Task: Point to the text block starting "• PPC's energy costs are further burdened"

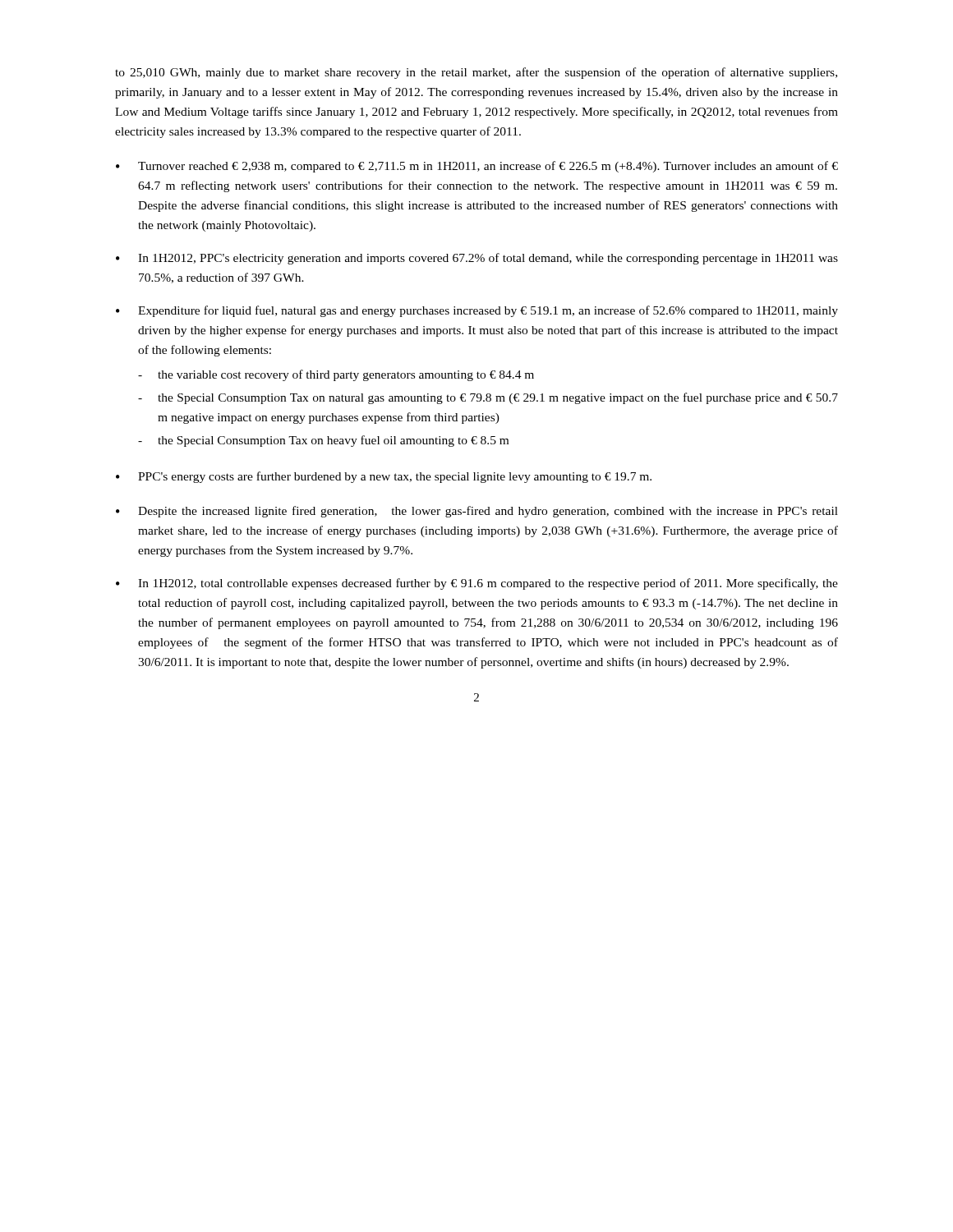Action: (x=476, y=477)
